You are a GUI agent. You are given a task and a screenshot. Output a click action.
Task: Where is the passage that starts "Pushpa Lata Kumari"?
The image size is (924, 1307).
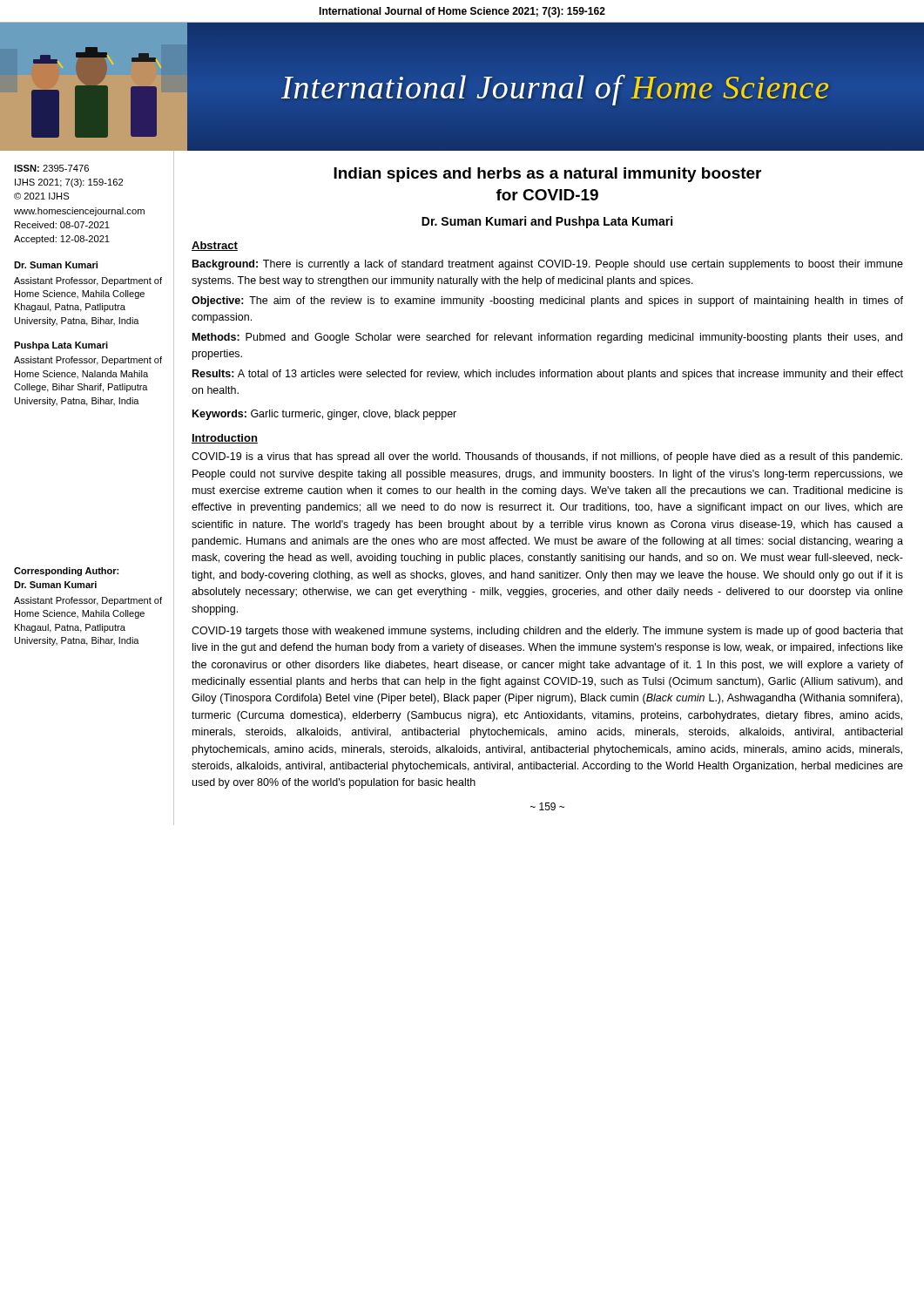coord(88,373)
